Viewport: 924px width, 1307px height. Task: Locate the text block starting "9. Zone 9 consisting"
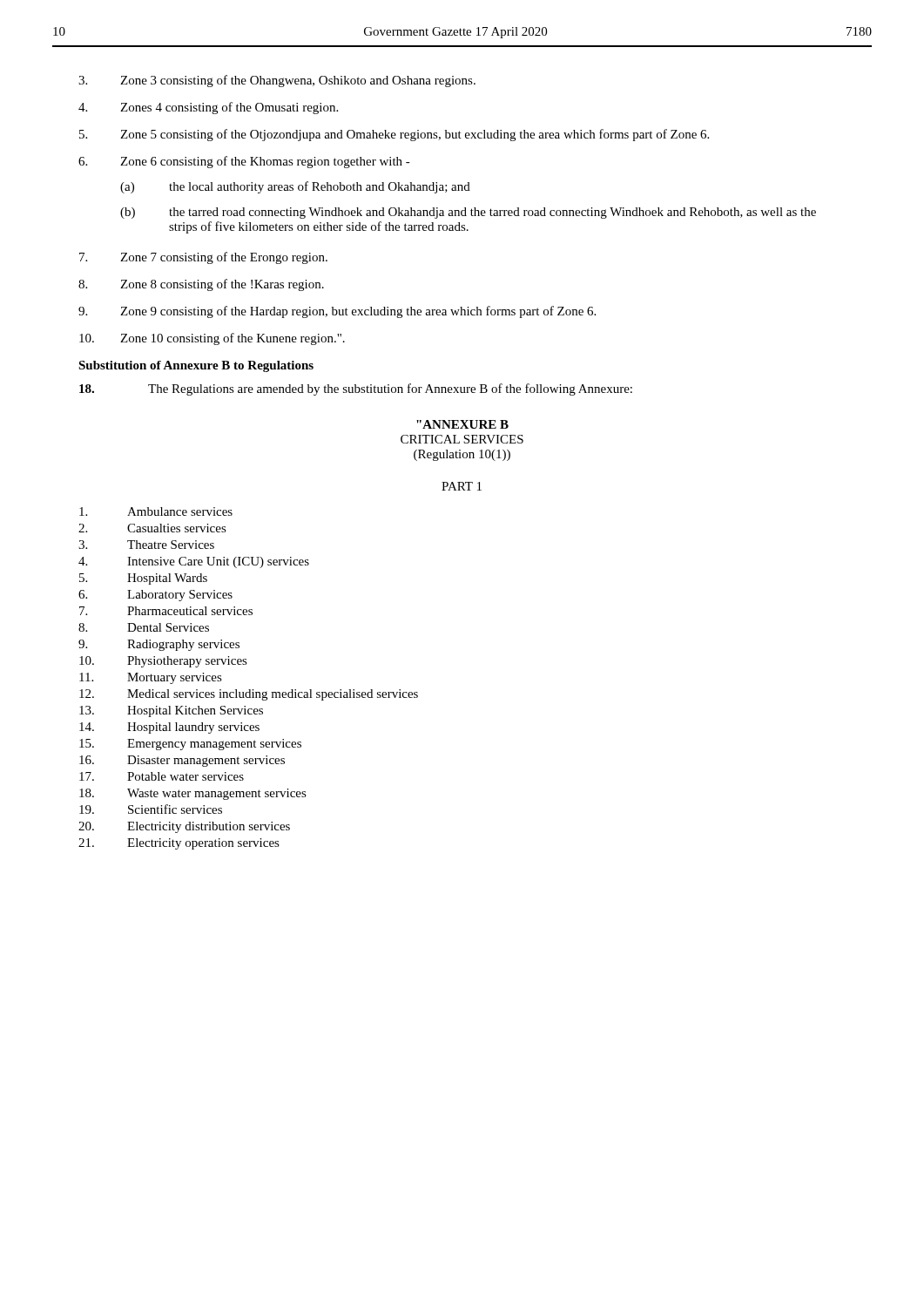pyautogui.click(x=462, y=312)
